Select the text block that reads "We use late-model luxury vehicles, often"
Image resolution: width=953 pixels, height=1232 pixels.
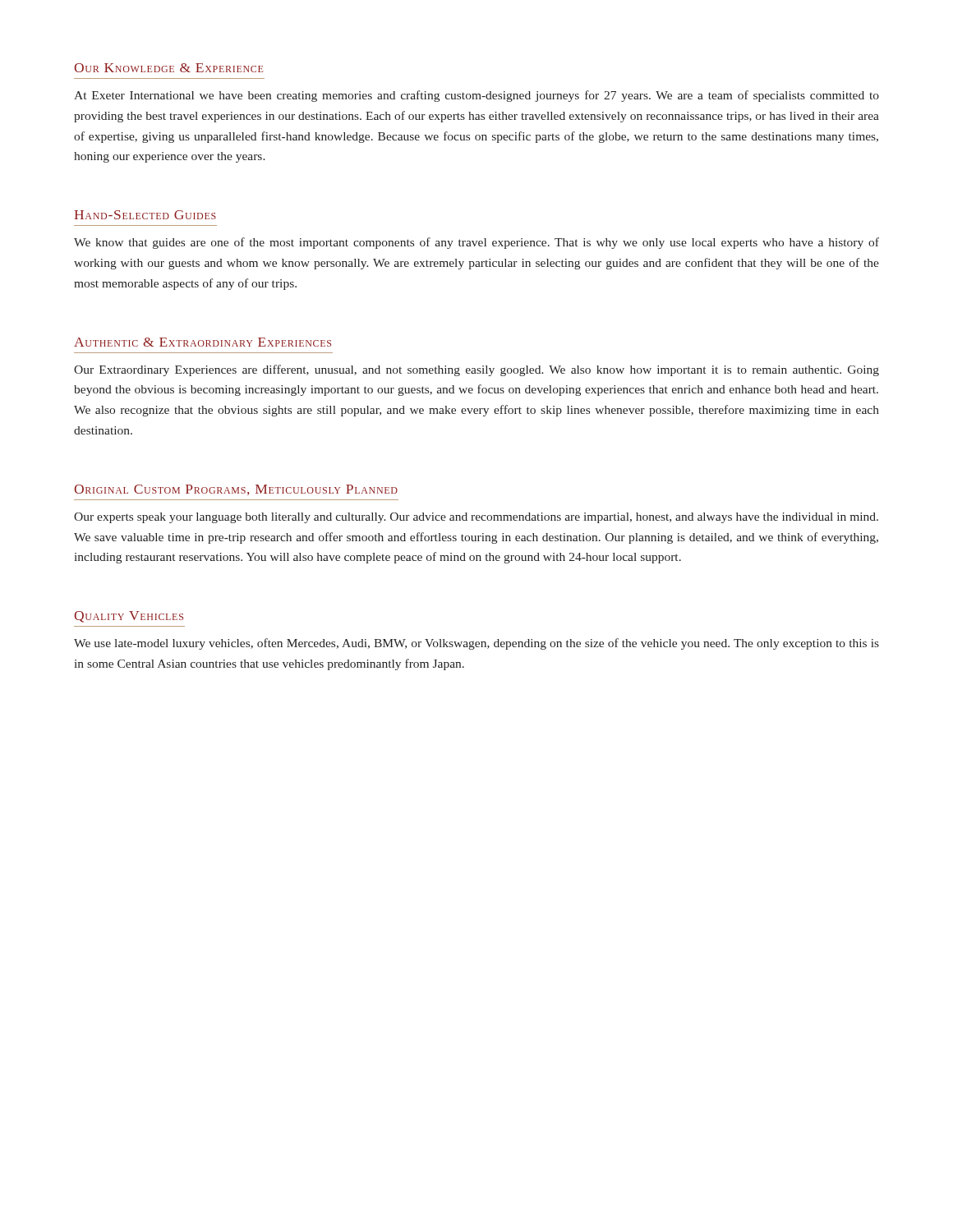[476, 654]
